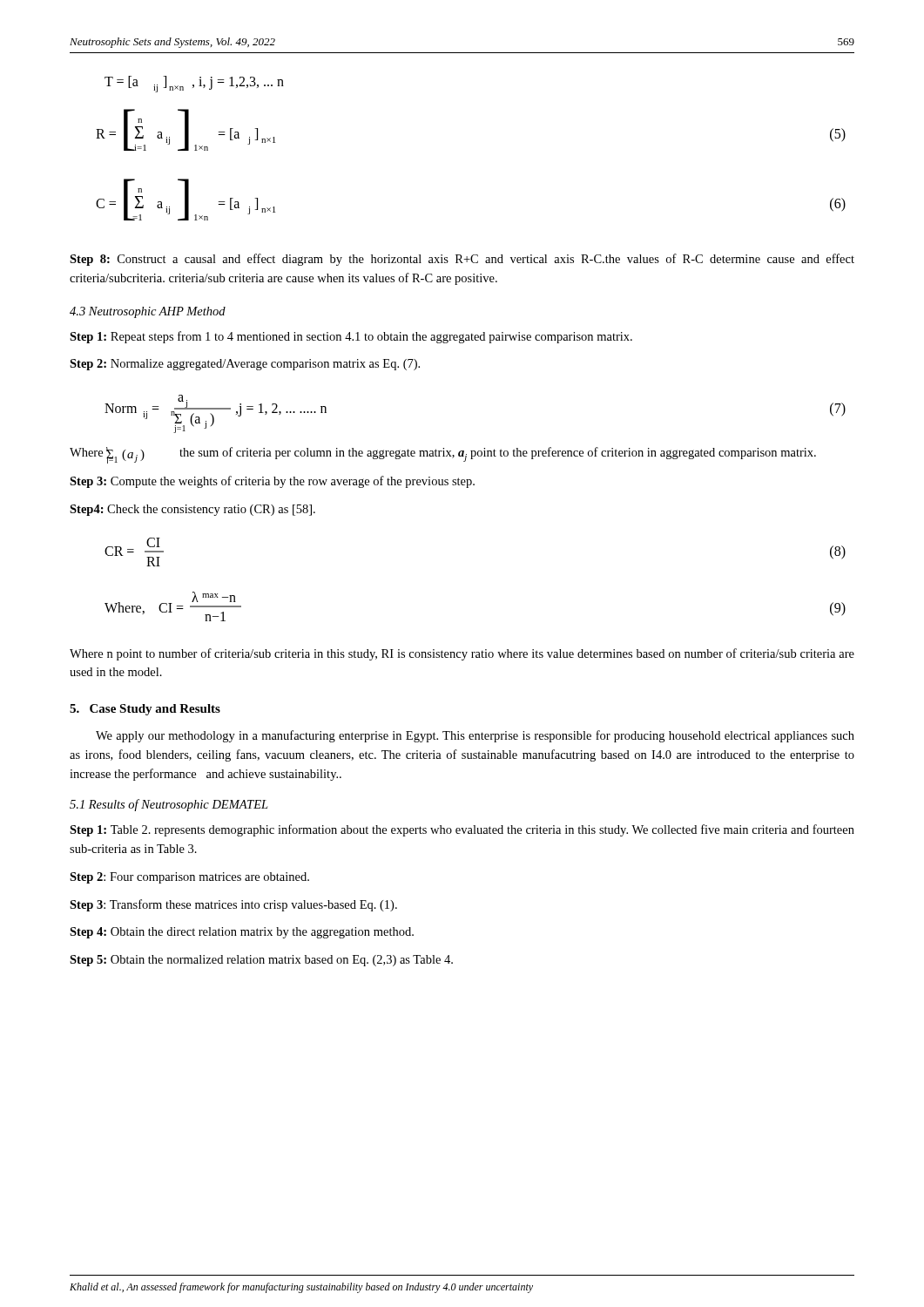This screenshot has width=924, height=1307.
Task: Find the list item that reads "Step 3: Transform these matrices into crisp"
Action: pos(234,904)
